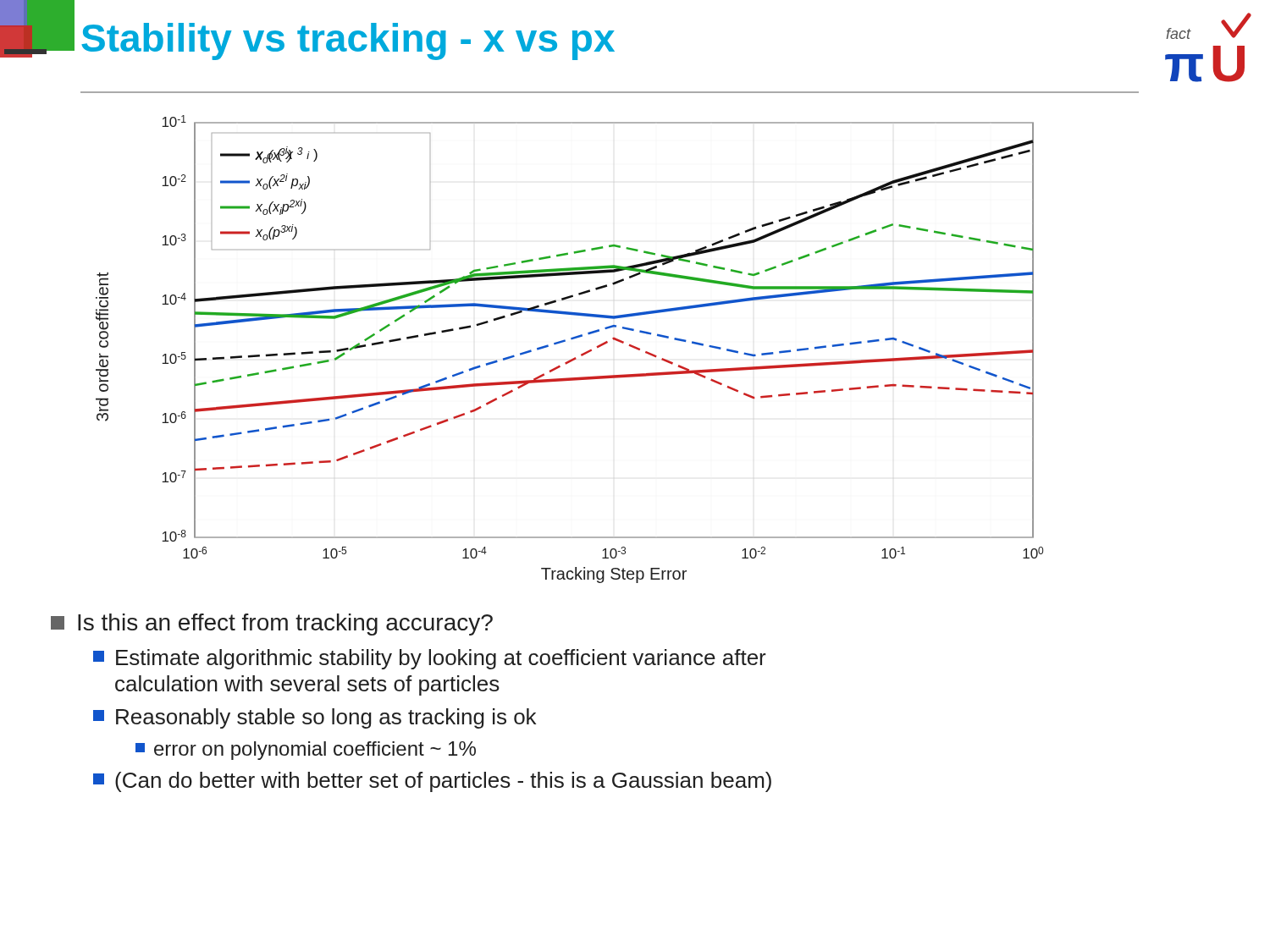Screen dimensions: 952x1270
Task: Where does it say "error on polynomial coefficient ~ 1%"?
Action: click(306, 749)
